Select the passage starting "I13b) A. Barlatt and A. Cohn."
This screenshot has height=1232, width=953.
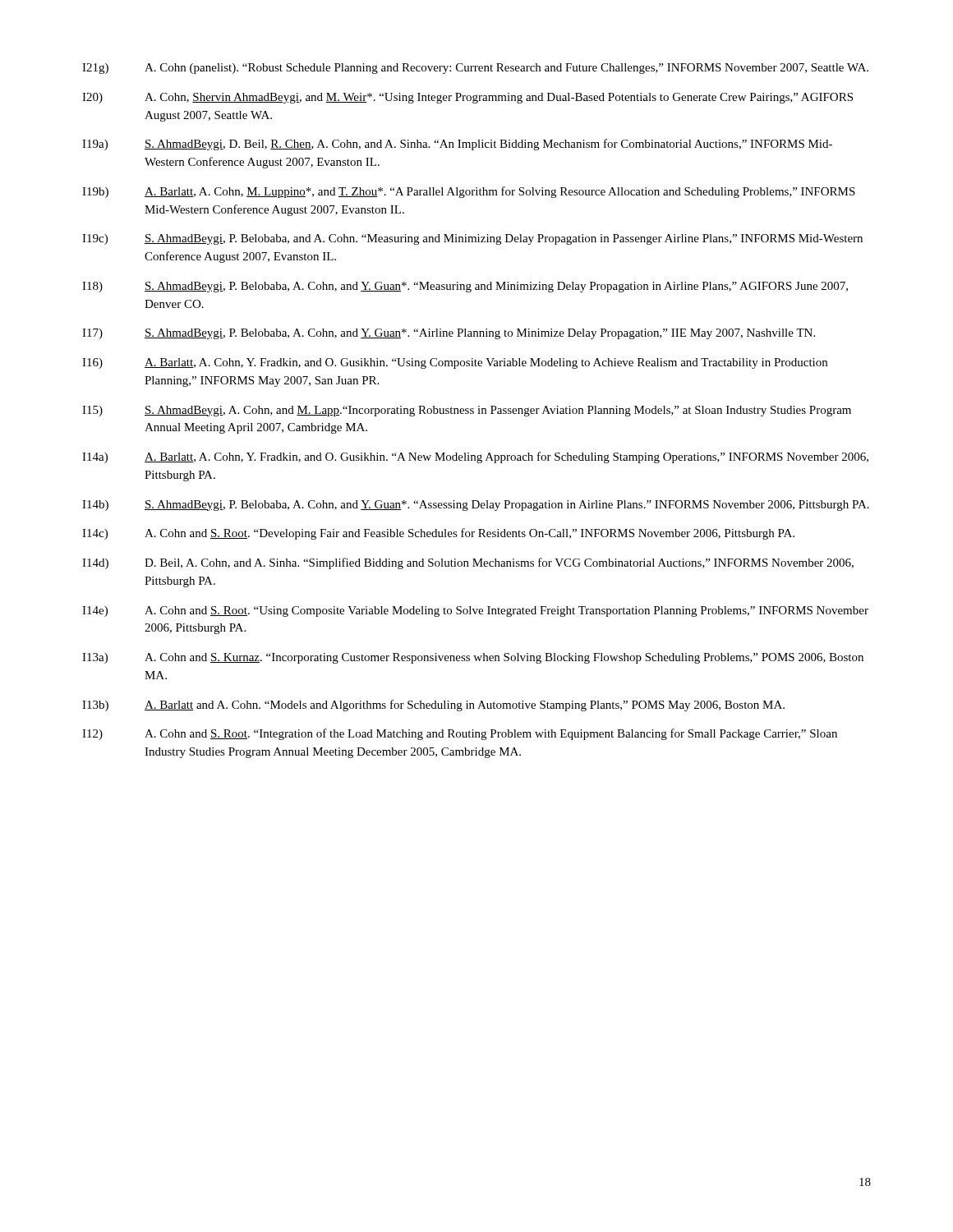476,705
